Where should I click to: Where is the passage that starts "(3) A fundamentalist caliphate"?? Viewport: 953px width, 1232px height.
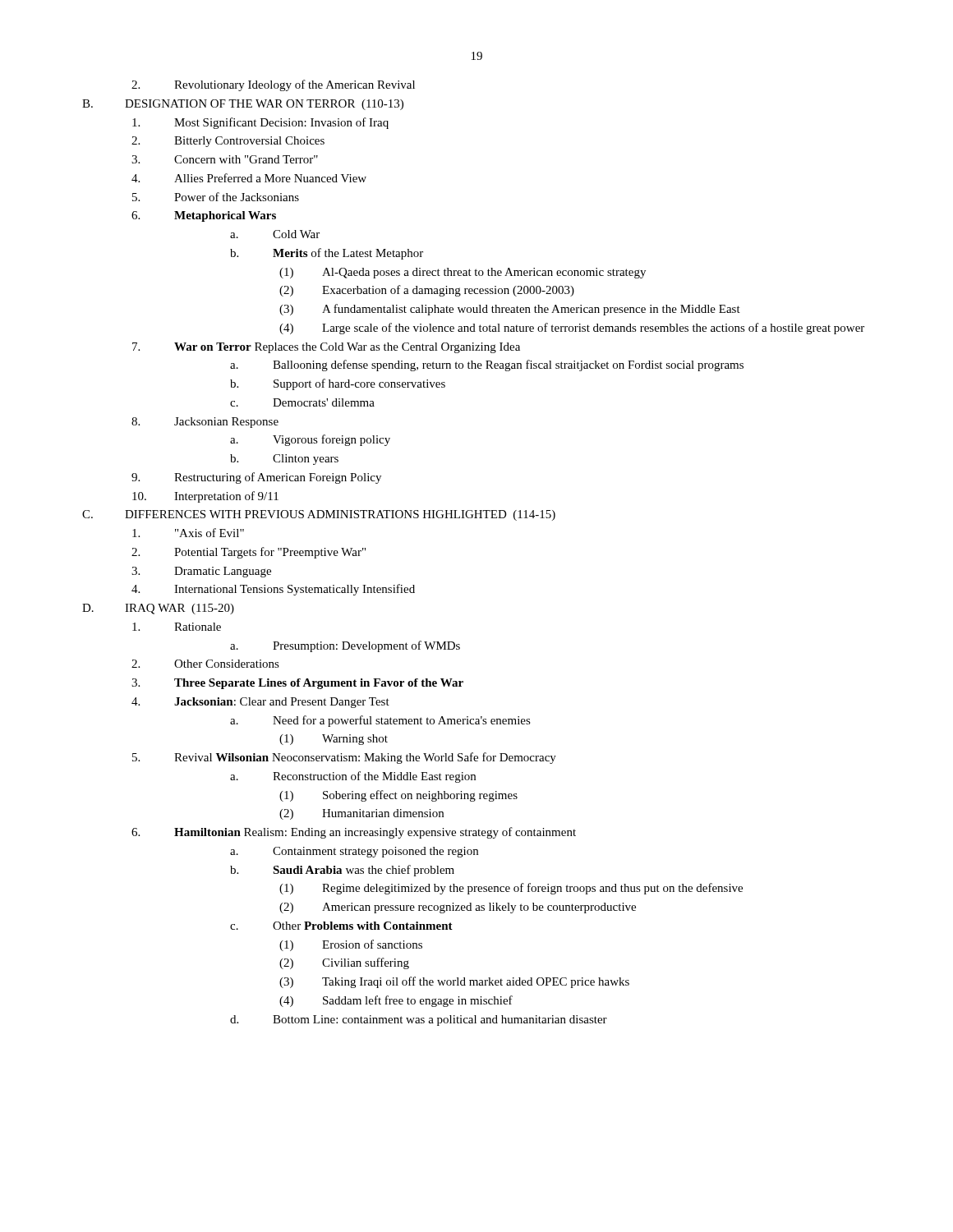point(575,310)
